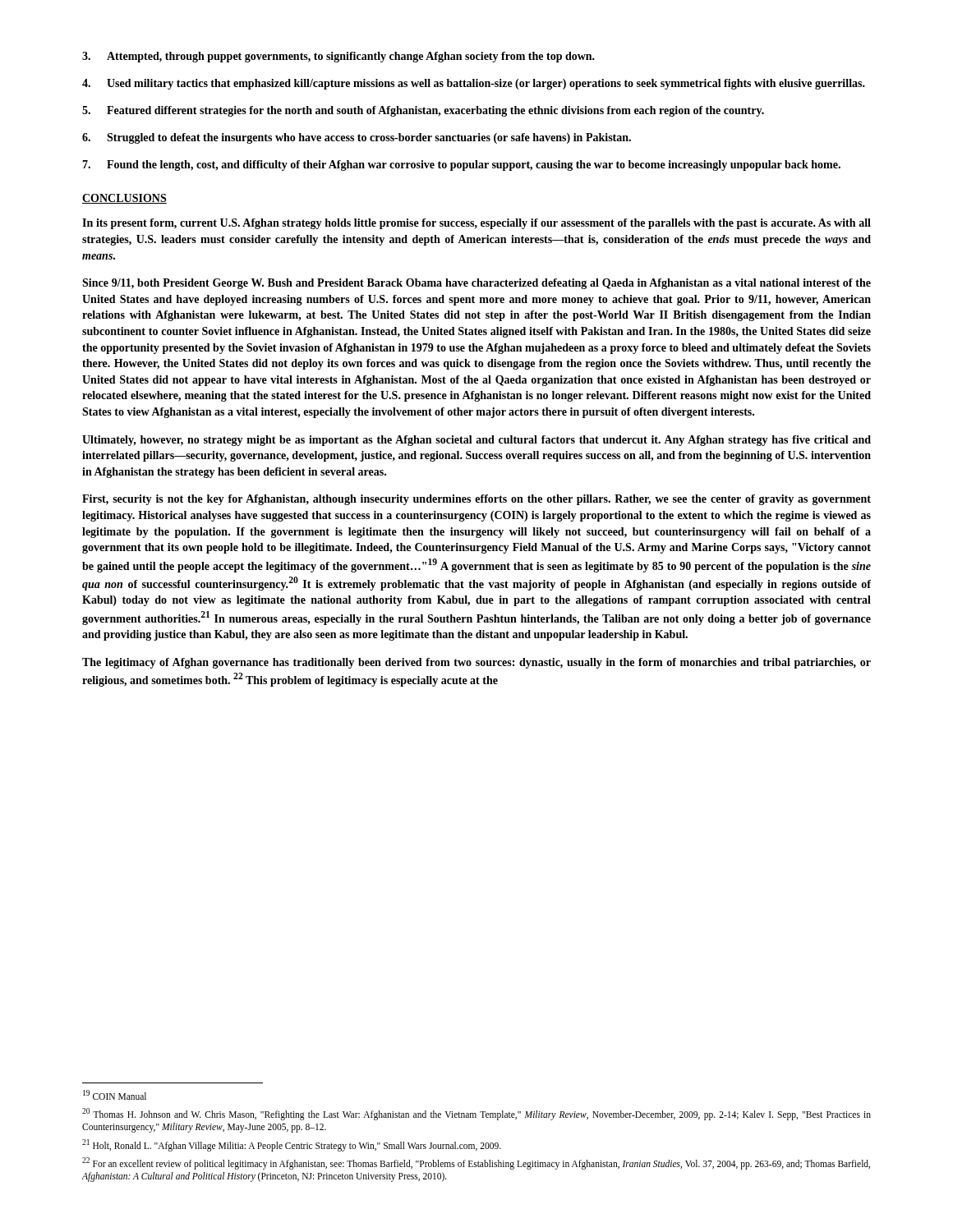
Task: Locate the text block containing "The legitimacy of Afghan governance has traditionally been"
Action: click(x=476, y=671)
